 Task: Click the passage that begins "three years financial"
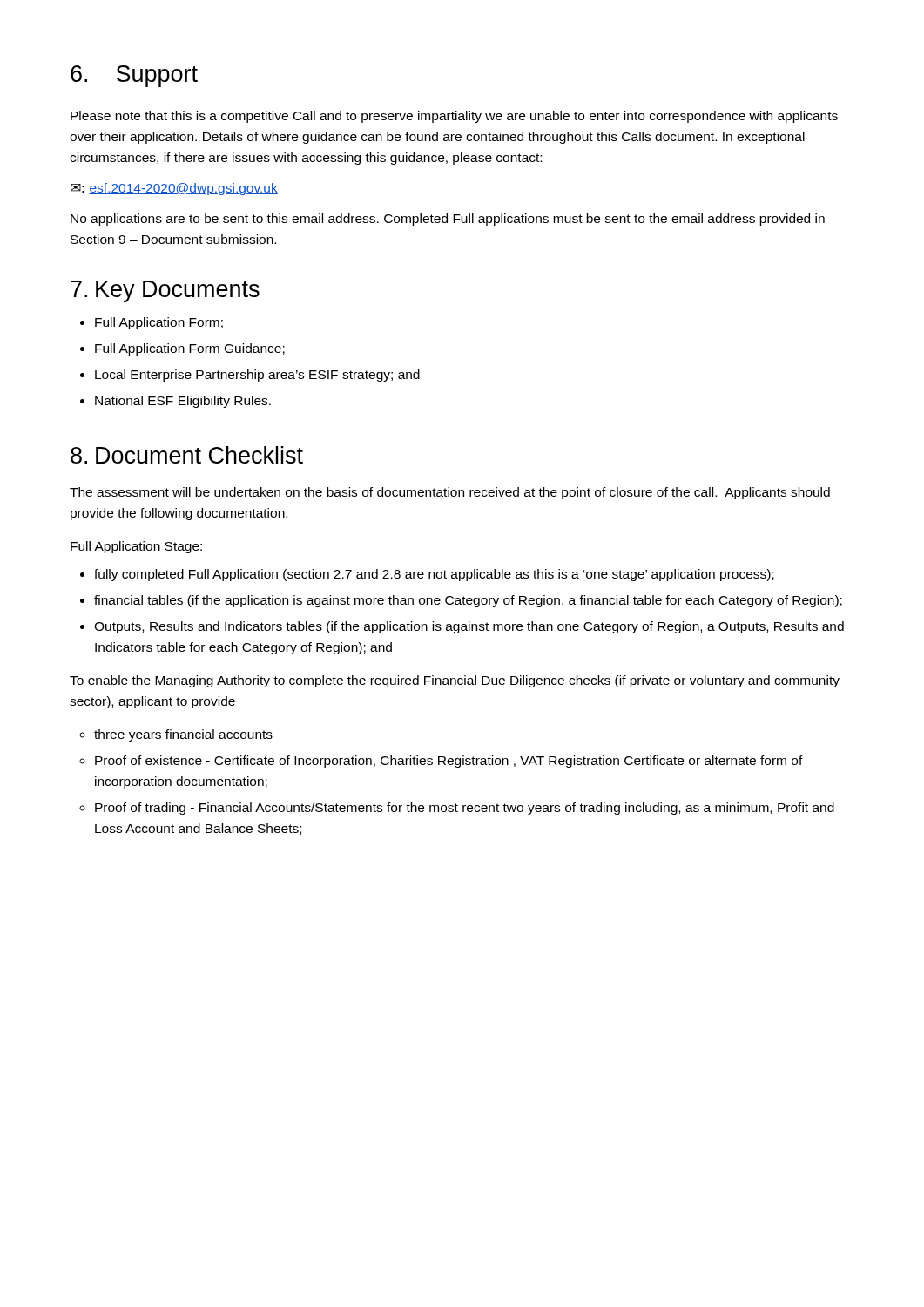183,734
